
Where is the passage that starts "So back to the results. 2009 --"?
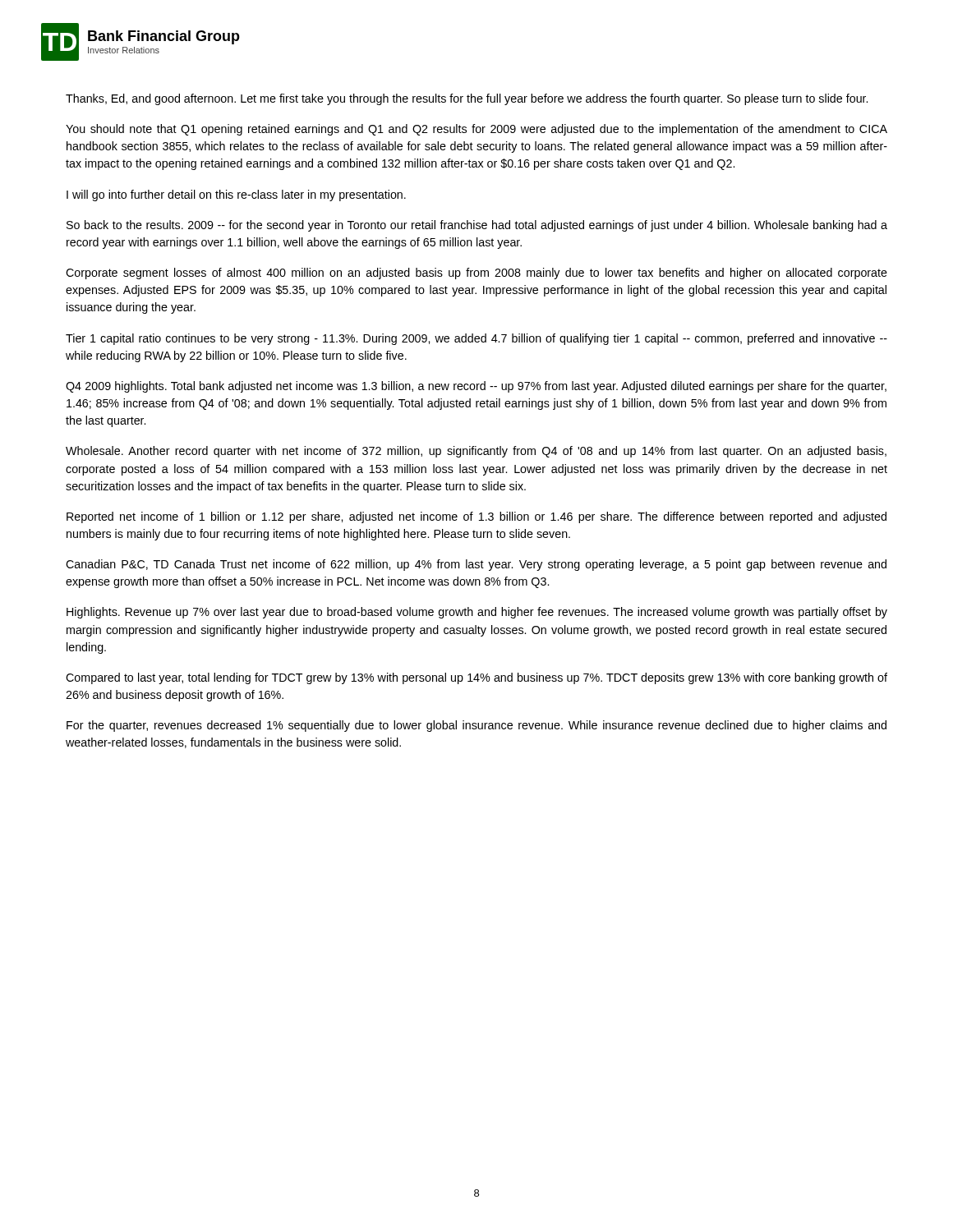click(476, 234)
